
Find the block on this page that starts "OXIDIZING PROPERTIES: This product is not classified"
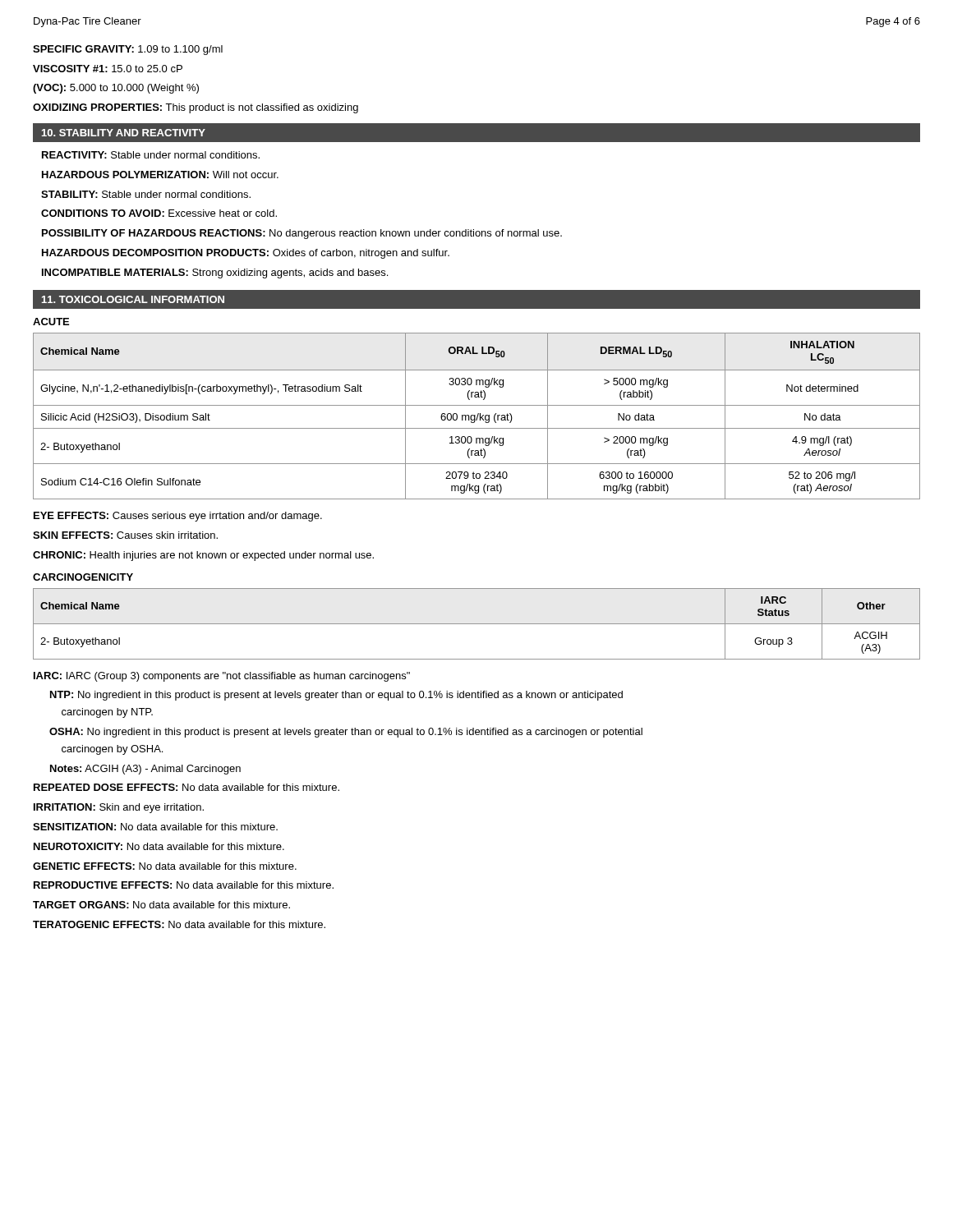pyautogui.click(x=196, y=107)
